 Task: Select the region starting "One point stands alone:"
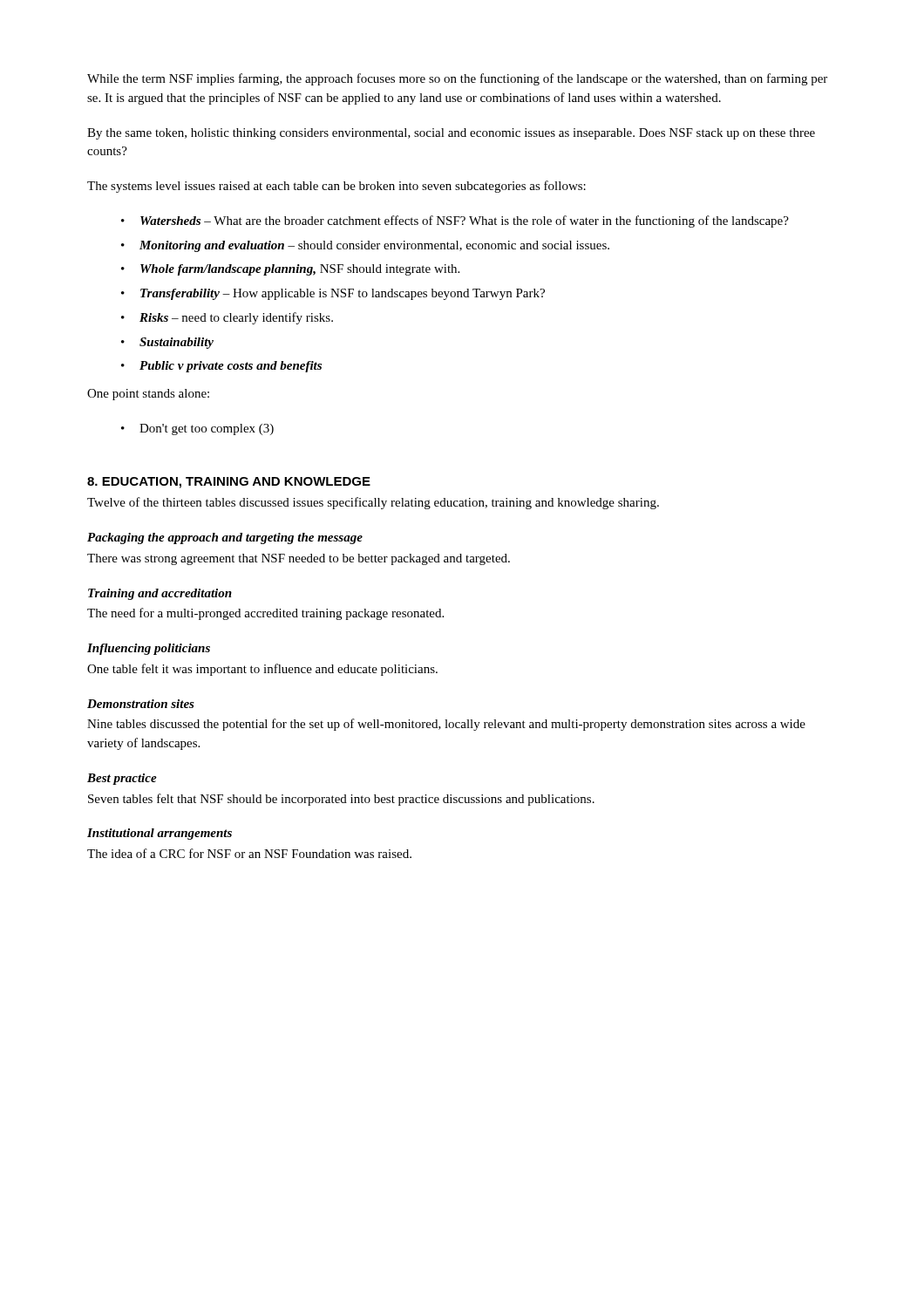pos(149,393)
